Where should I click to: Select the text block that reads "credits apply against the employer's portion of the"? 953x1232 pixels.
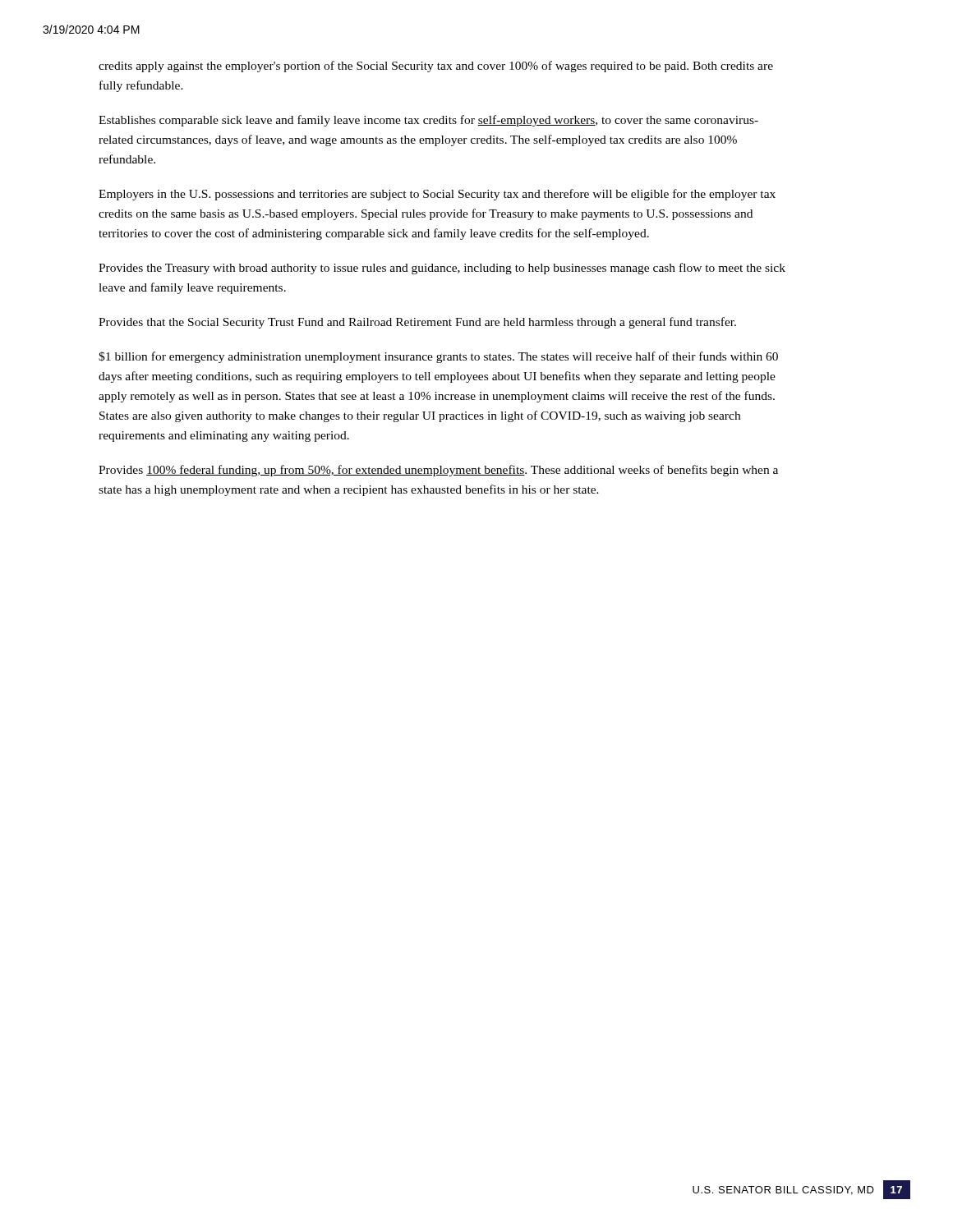(436, 75)
